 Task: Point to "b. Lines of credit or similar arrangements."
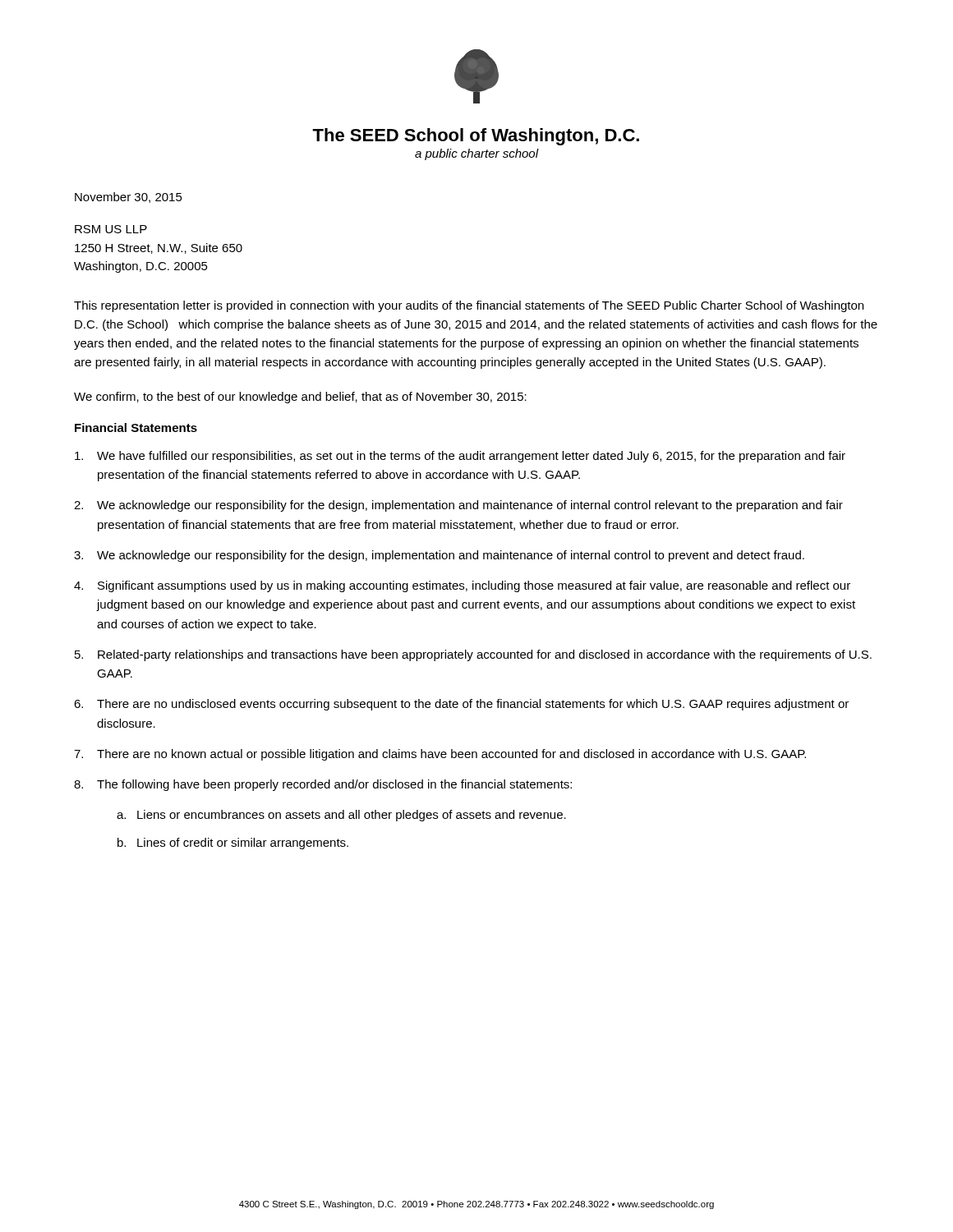click(x=233, y=844)
